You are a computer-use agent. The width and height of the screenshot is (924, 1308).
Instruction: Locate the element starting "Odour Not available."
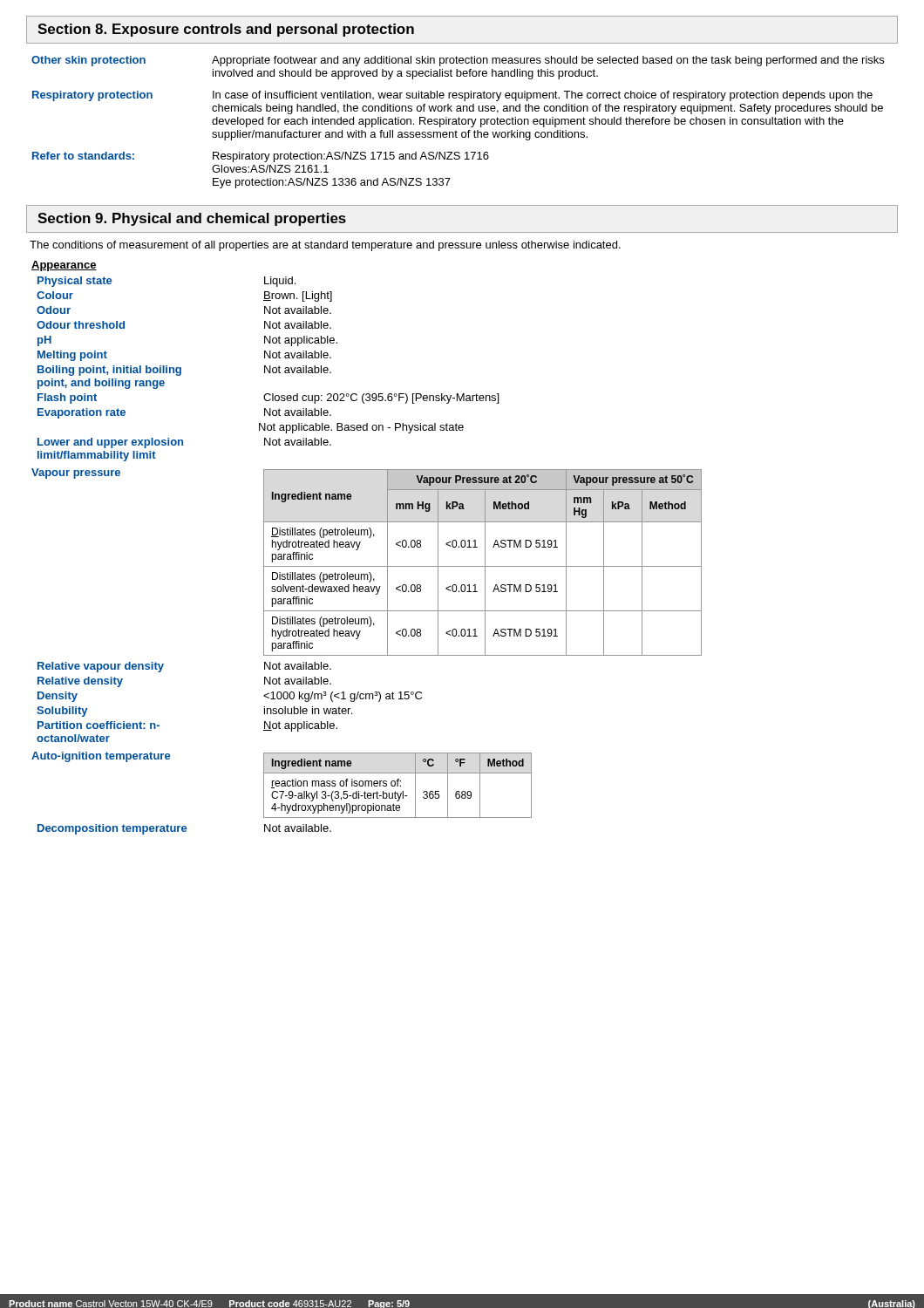click(x=55, y=309)
